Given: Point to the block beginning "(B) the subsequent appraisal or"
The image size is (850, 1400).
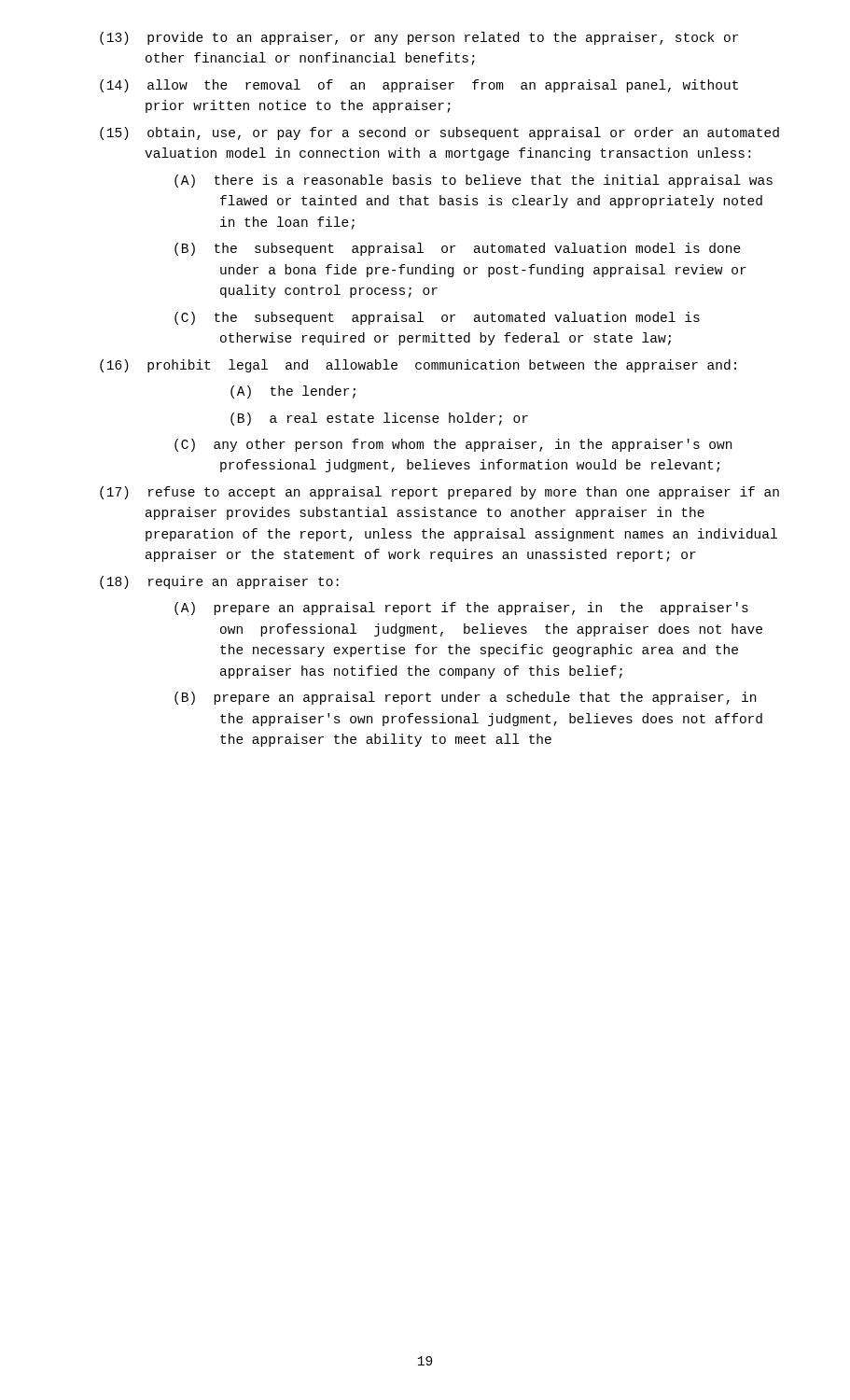Looking at the screenshot, I should click(x=460, y=270).
